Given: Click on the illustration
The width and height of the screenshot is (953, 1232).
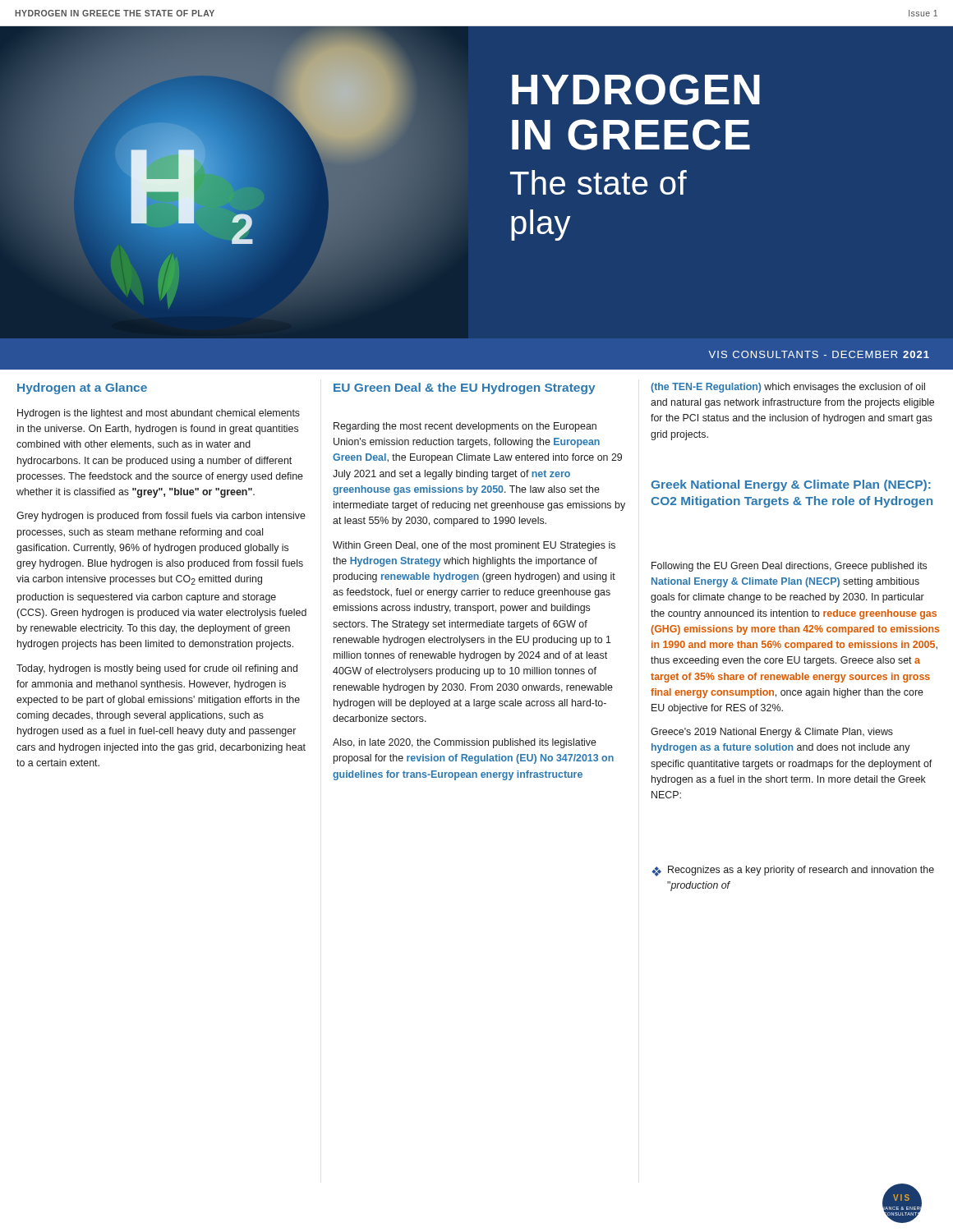Looking at the screenshot, I should coord(234,182).
